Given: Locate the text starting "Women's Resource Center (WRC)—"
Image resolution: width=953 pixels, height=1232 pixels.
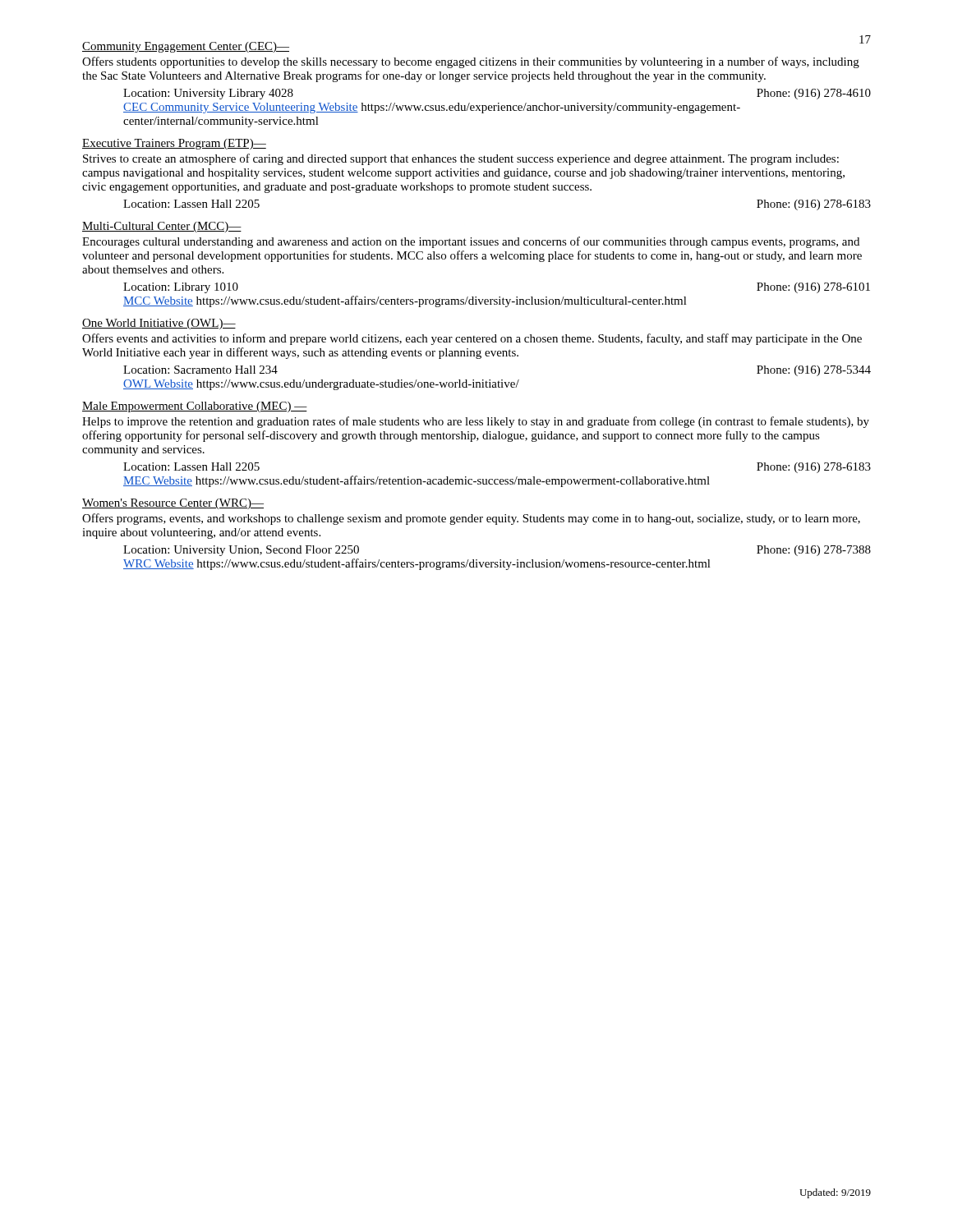Looking at the screenshot, I should tap(173, 503).
